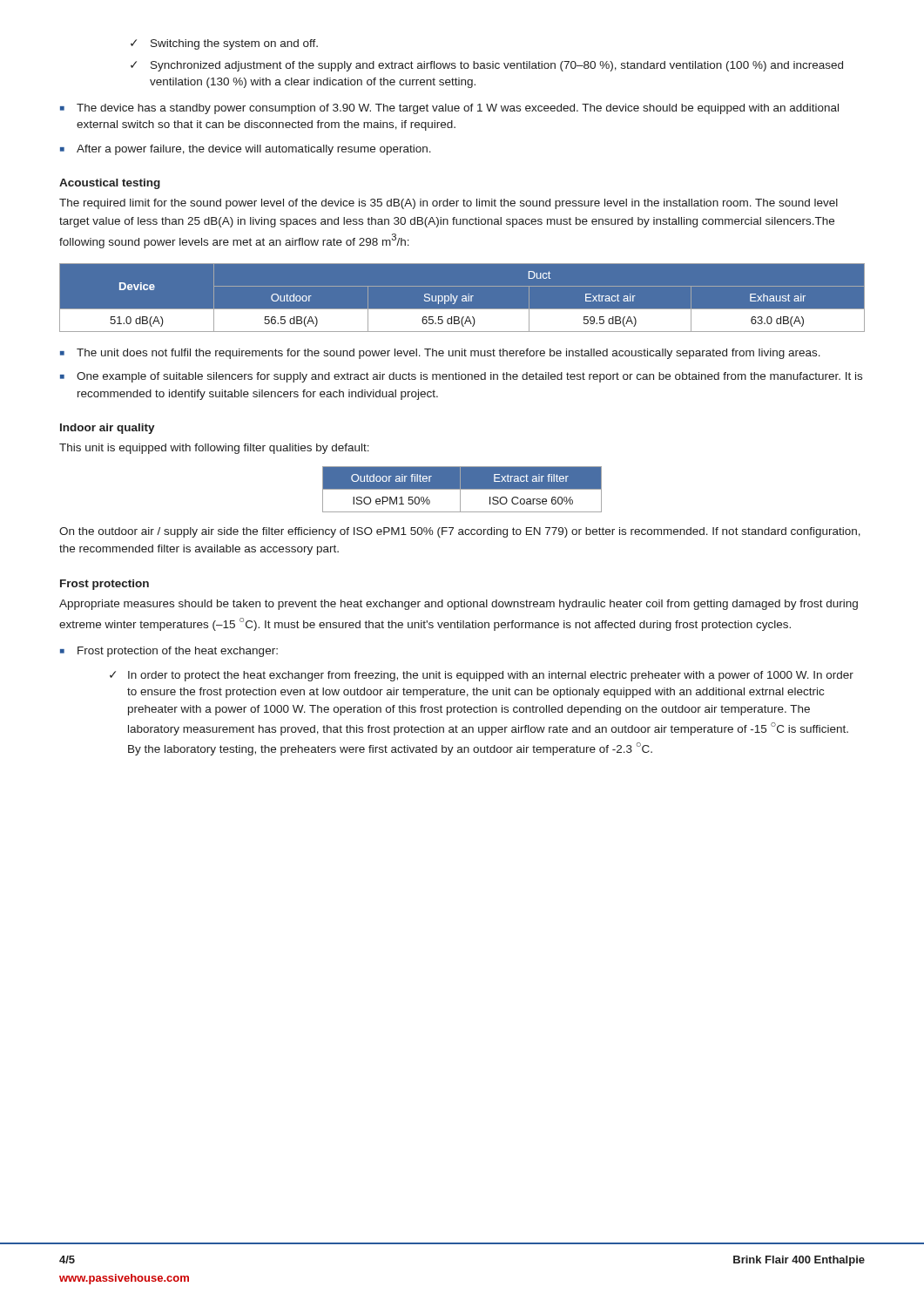The width and height of the screenshot is (924, 1307).
Task: Select the table that reads "Outdoor air filter"
Action: pyautogui.click(x=462, y=489)
